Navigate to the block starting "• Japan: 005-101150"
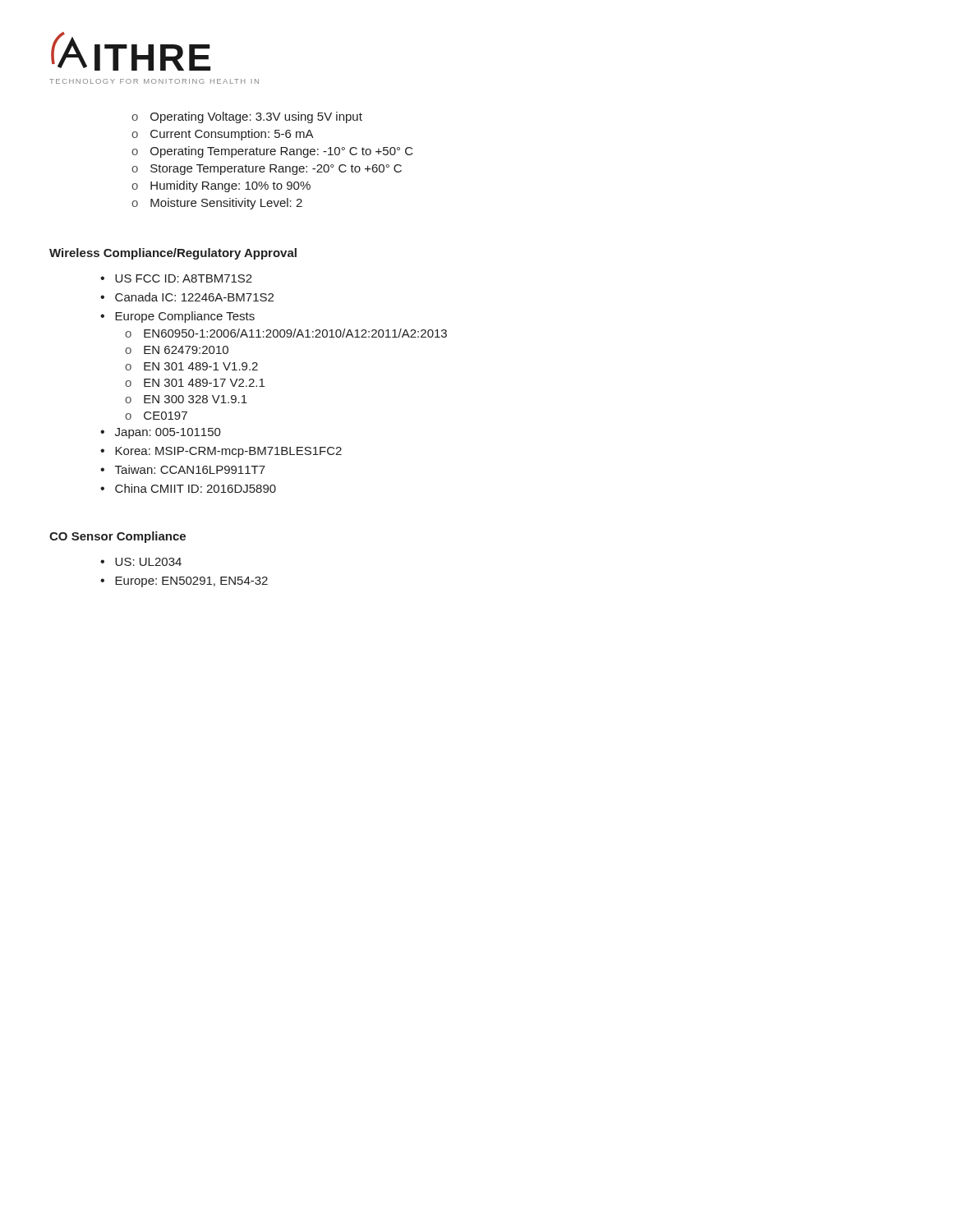The image size is (953, 1232). point(161,432)
